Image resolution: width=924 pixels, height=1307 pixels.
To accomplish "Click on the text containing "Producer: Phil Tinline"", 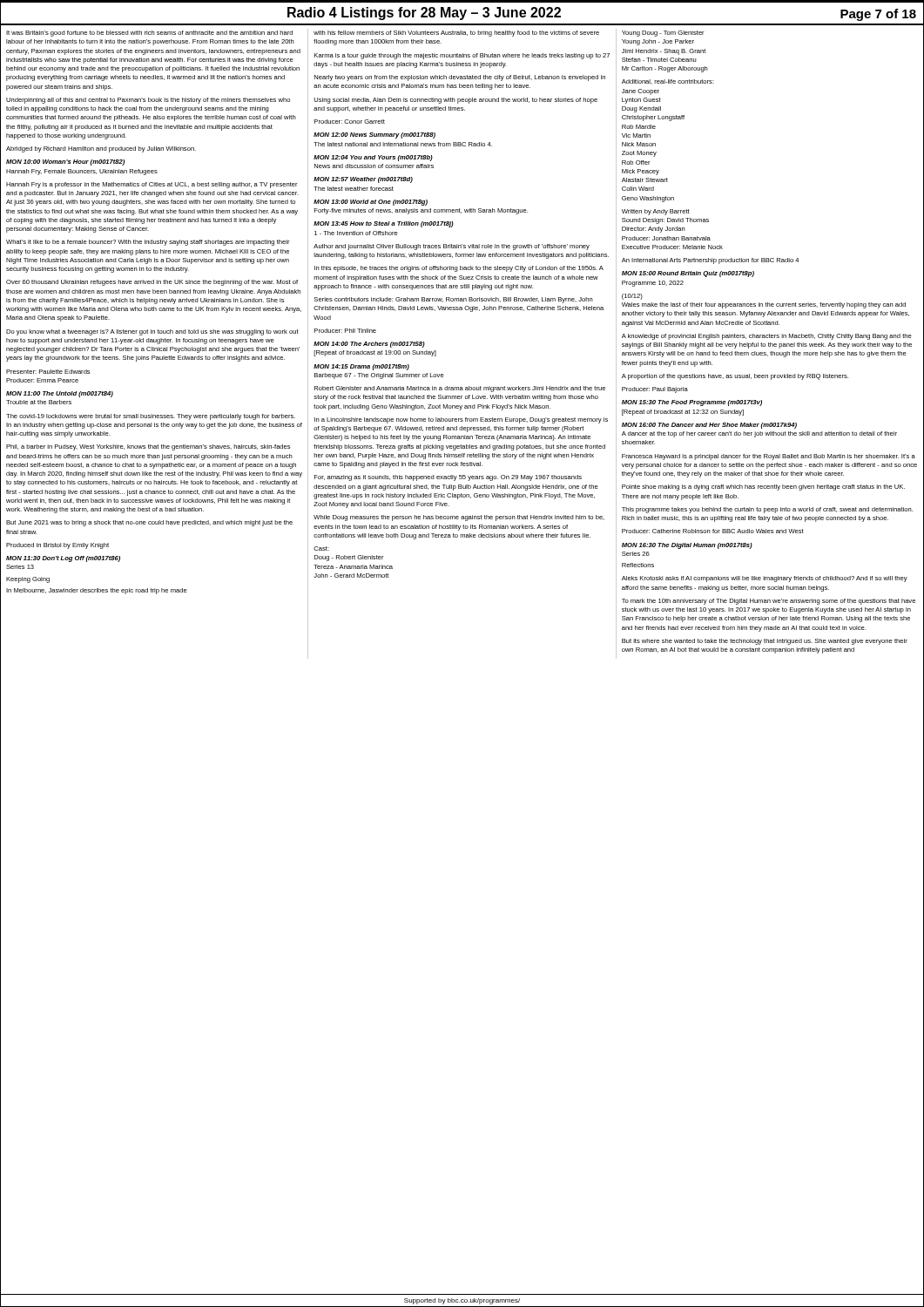I will pyautogui.click(x=345, y=331).
